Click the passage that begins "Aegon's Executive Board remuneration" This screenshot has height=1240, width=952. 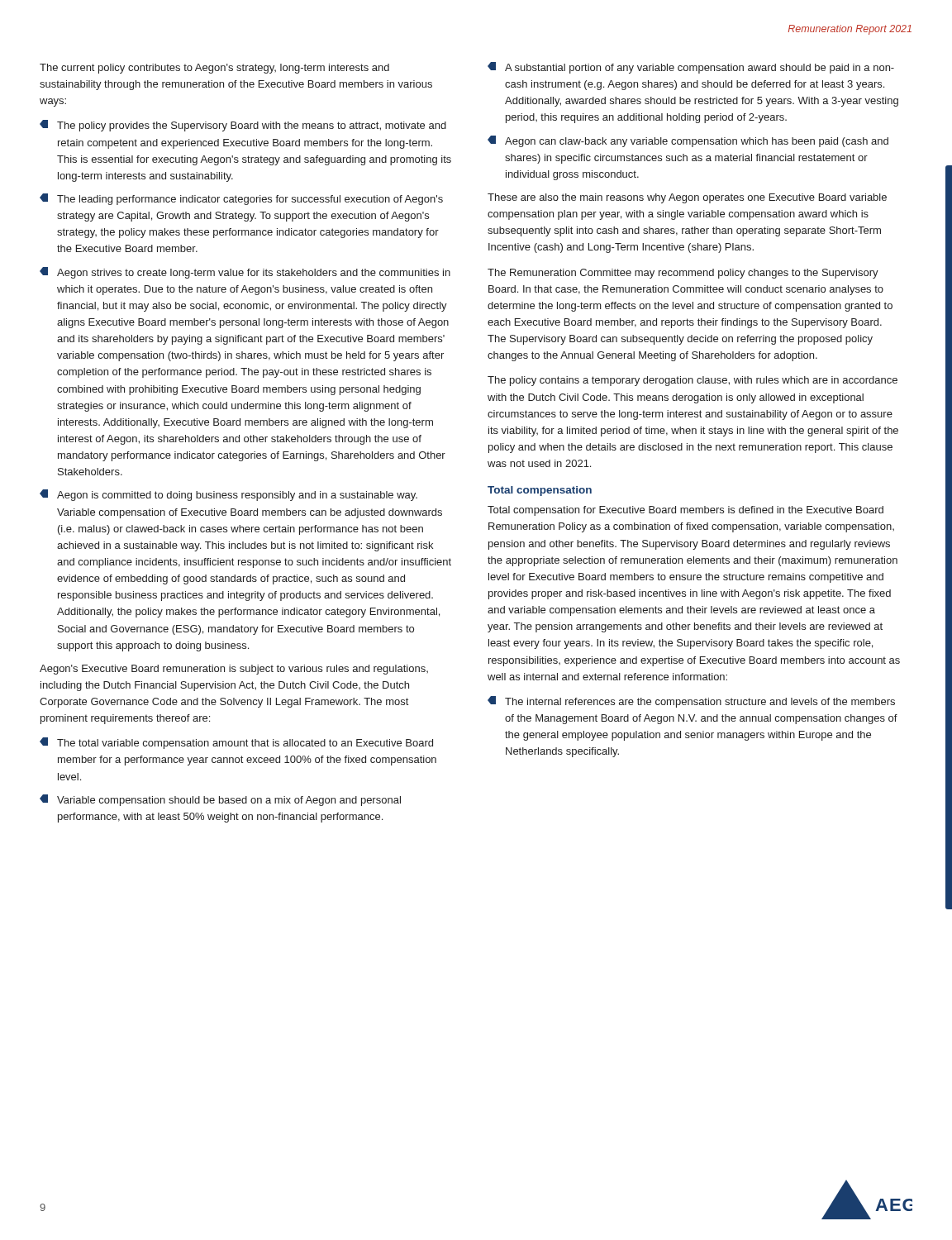click(234, 693)
